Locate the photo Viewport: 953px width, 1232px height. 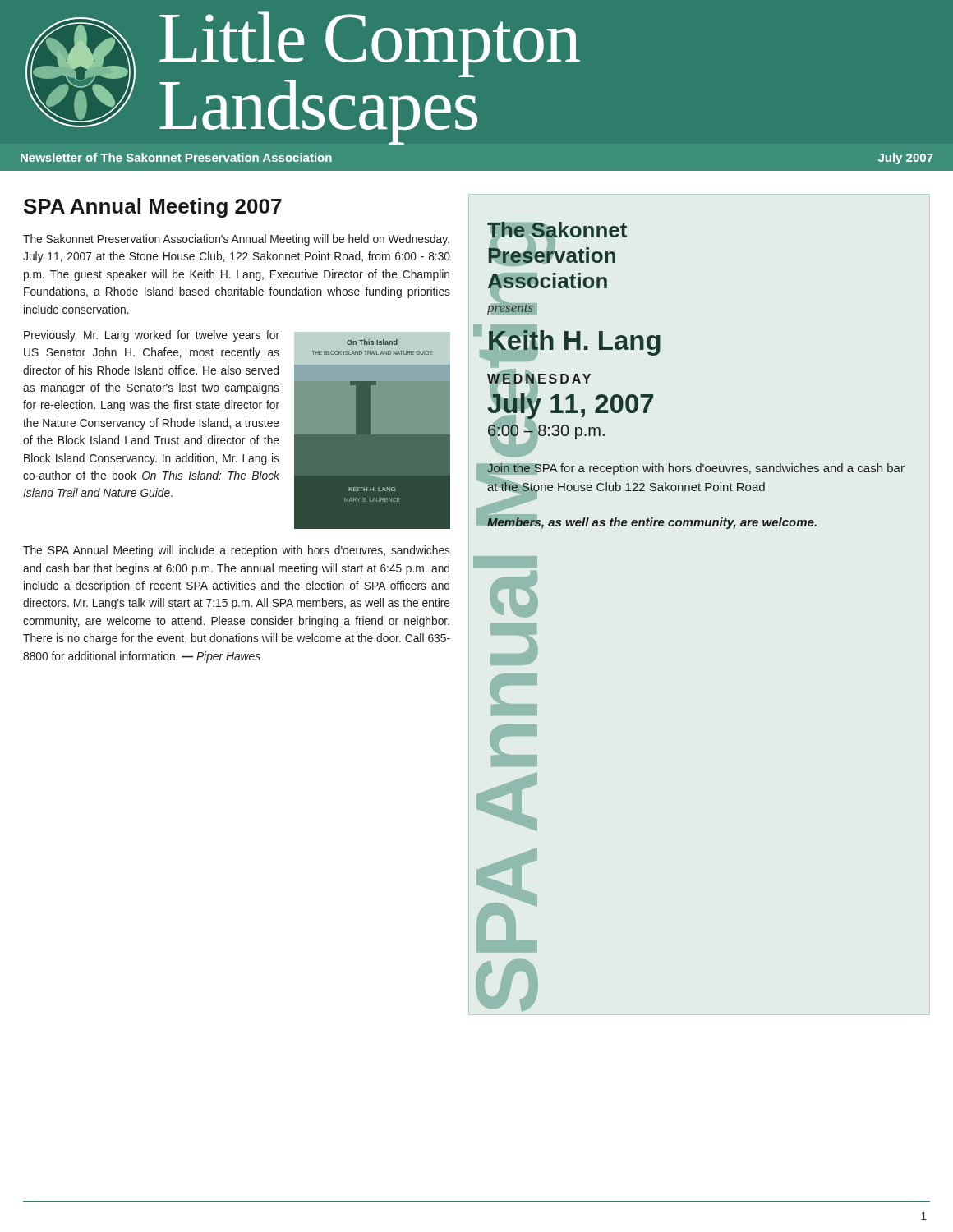click(372, 433)
